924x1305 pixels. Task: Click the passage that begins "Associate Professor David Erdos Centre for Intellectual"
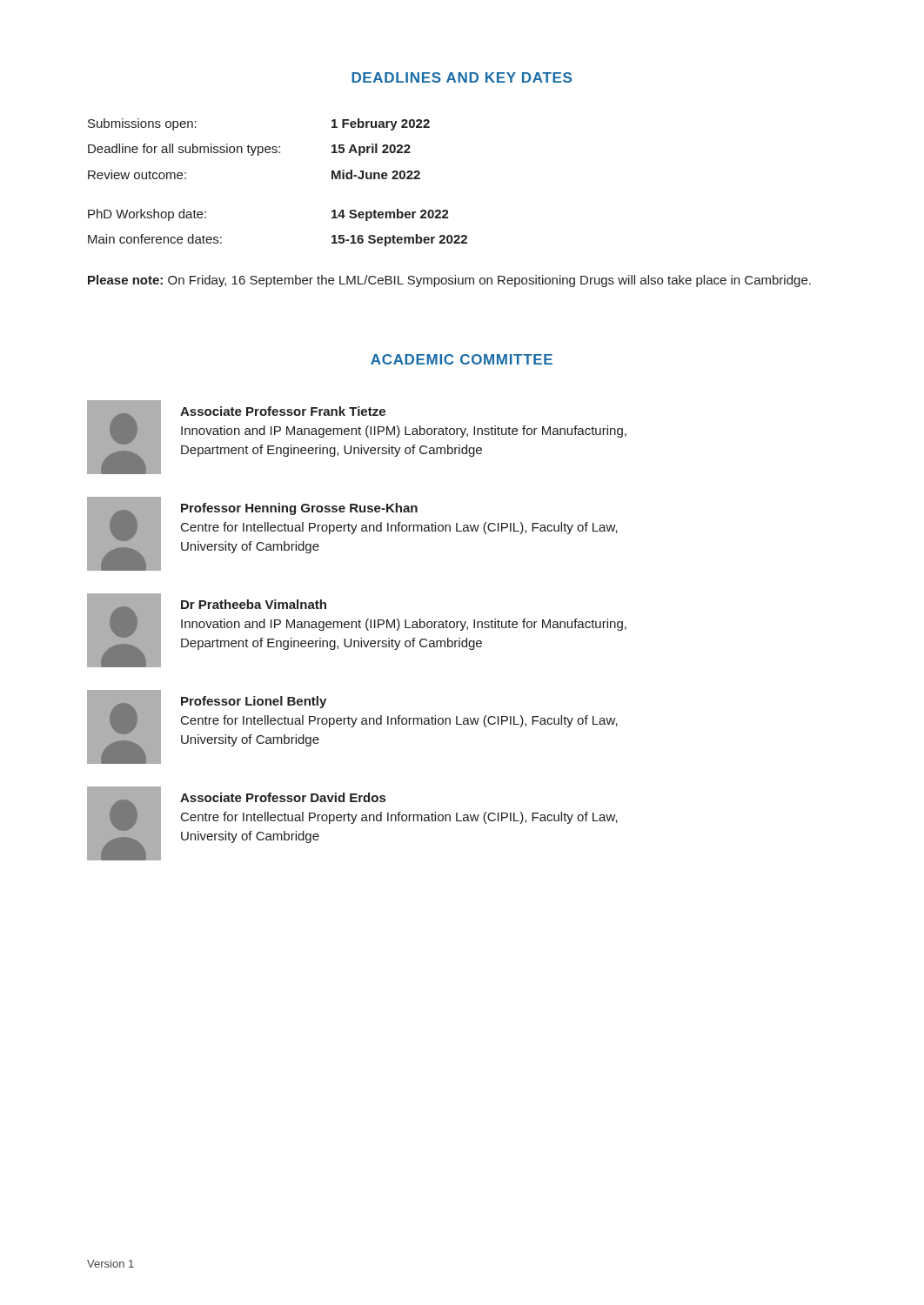click(509, 818)
